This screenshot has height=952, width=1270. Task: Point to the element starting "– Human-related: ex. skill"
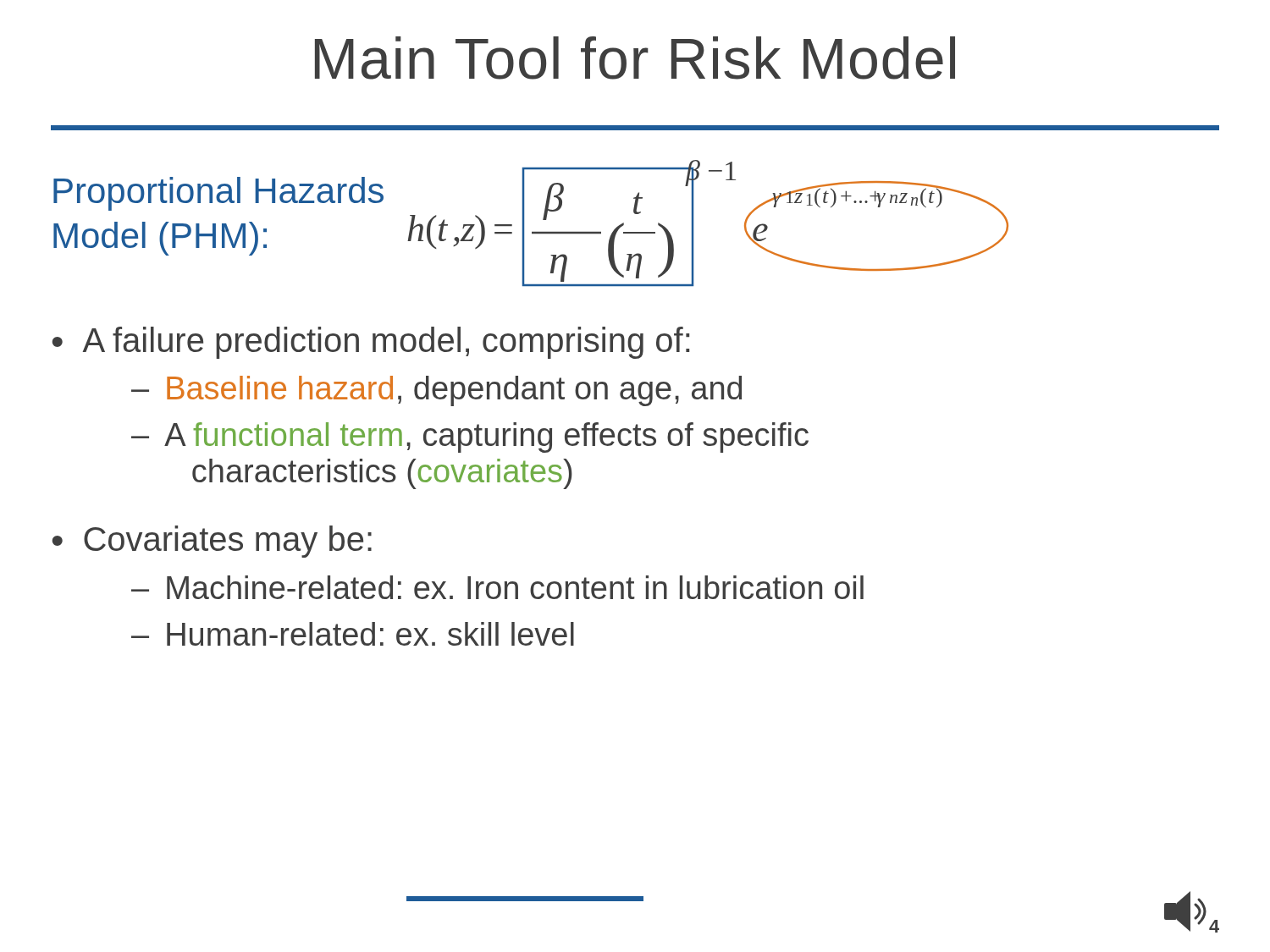click(x=353, y=635)
